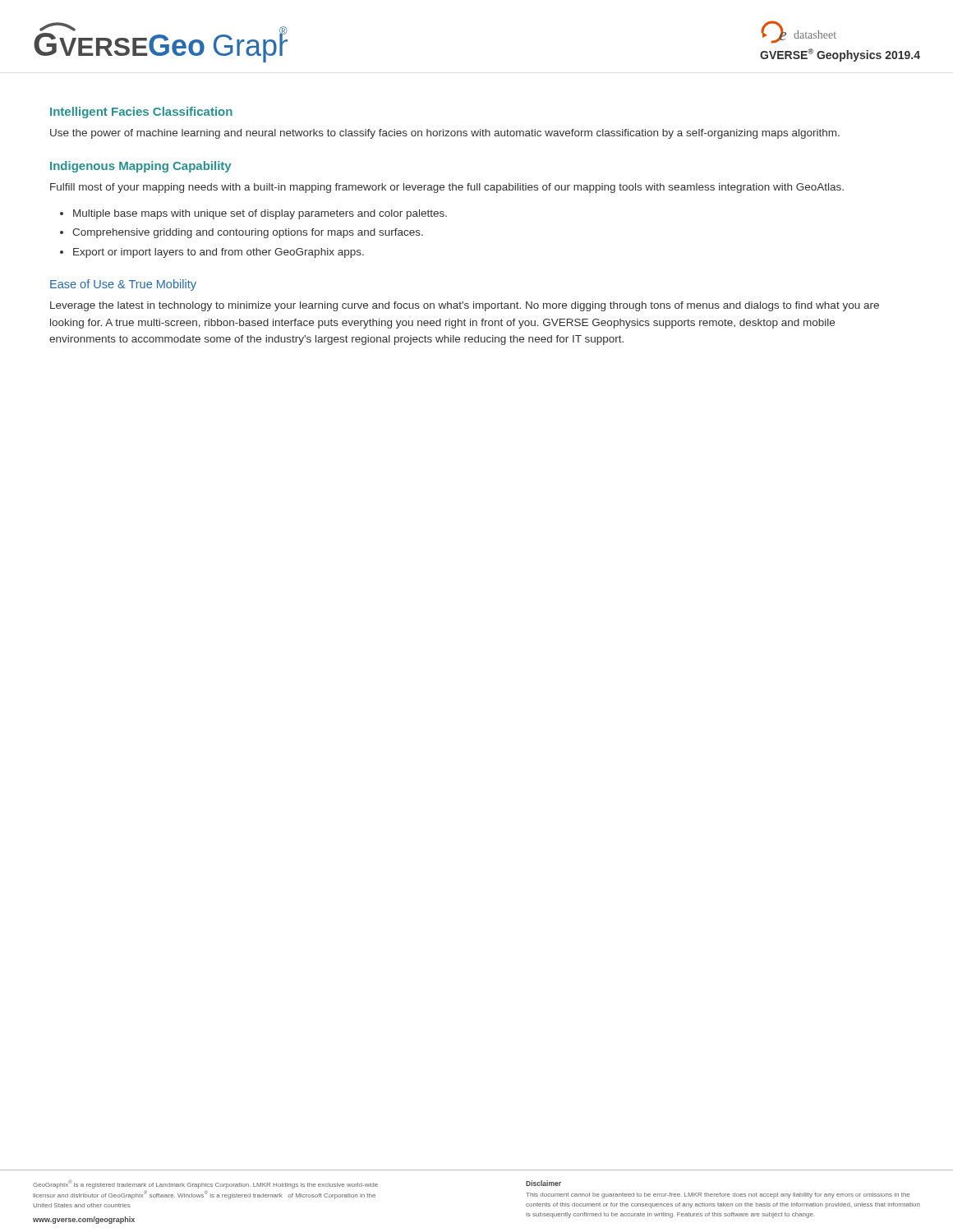This screenshot has width=953, height=1232.
Task: Find "Intelligent Facies Classification" on this page
Action: (141, 111)
